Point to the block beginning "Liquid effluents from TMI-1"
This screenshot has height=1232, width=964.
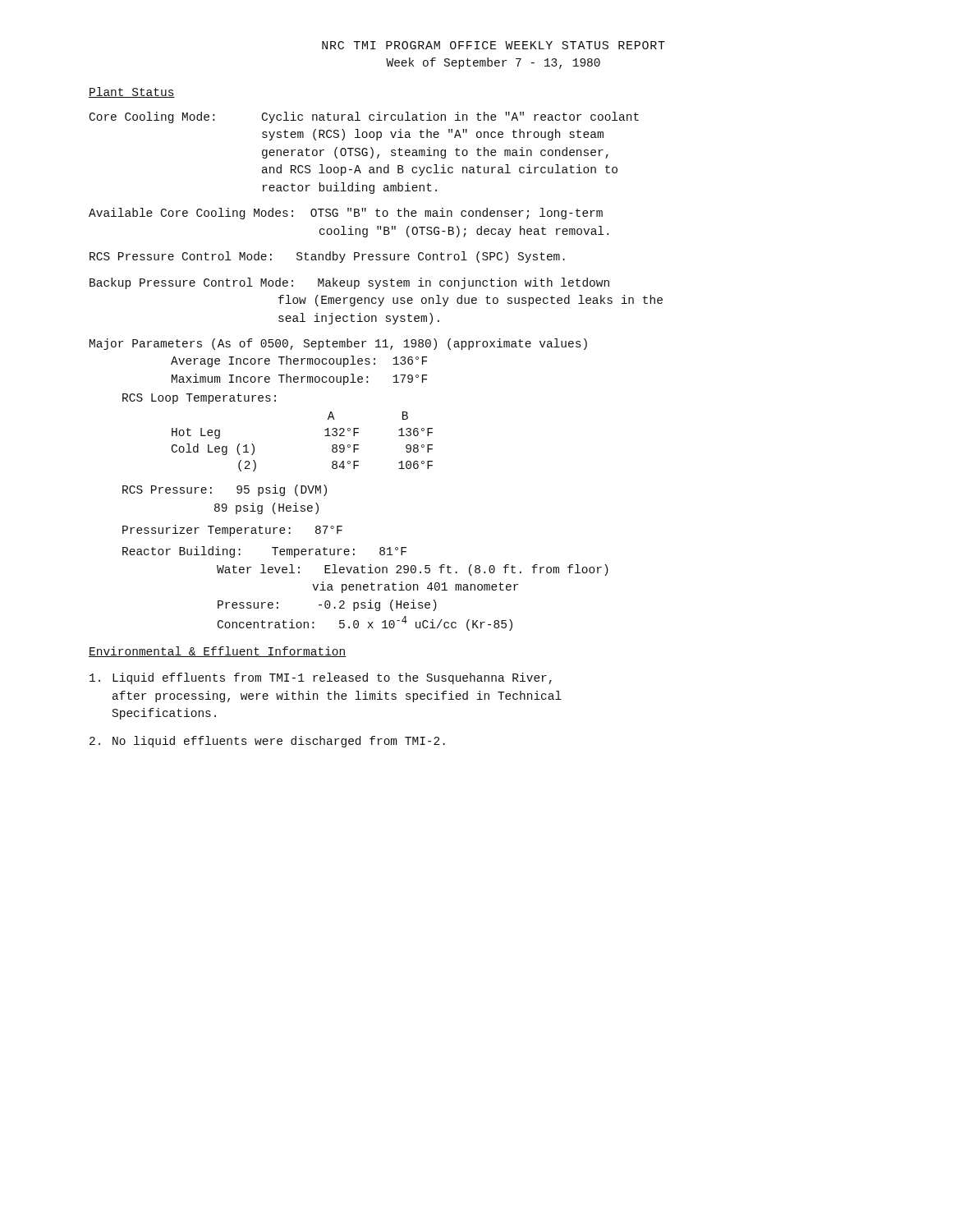click(494, 697)
